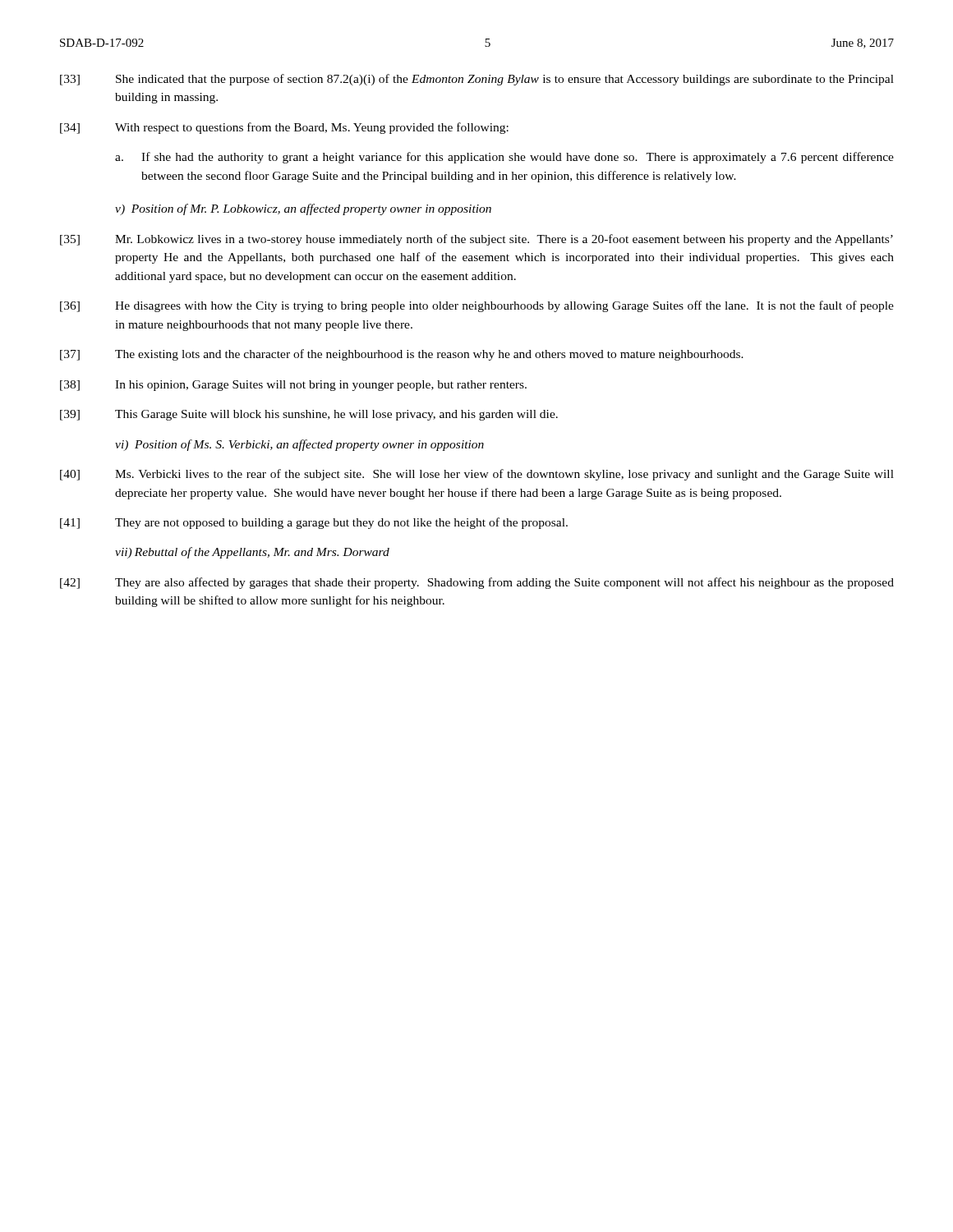Point to the block beginning "[36] He disagrees with"
953x1232 pixels.
click(x=476, y=315)
